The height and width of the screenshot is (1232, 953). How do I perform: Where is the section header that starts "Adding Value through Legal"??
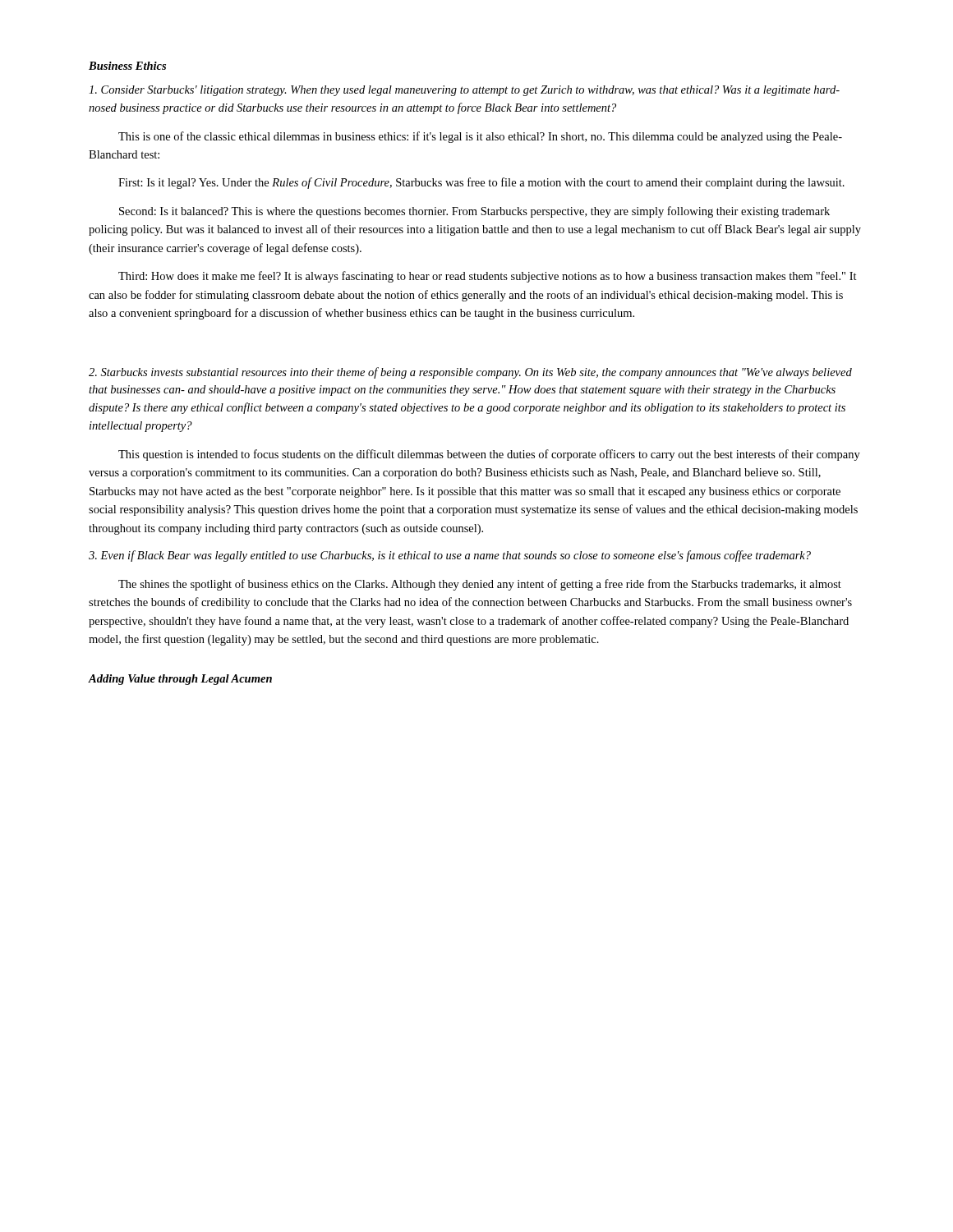point(180,678)
